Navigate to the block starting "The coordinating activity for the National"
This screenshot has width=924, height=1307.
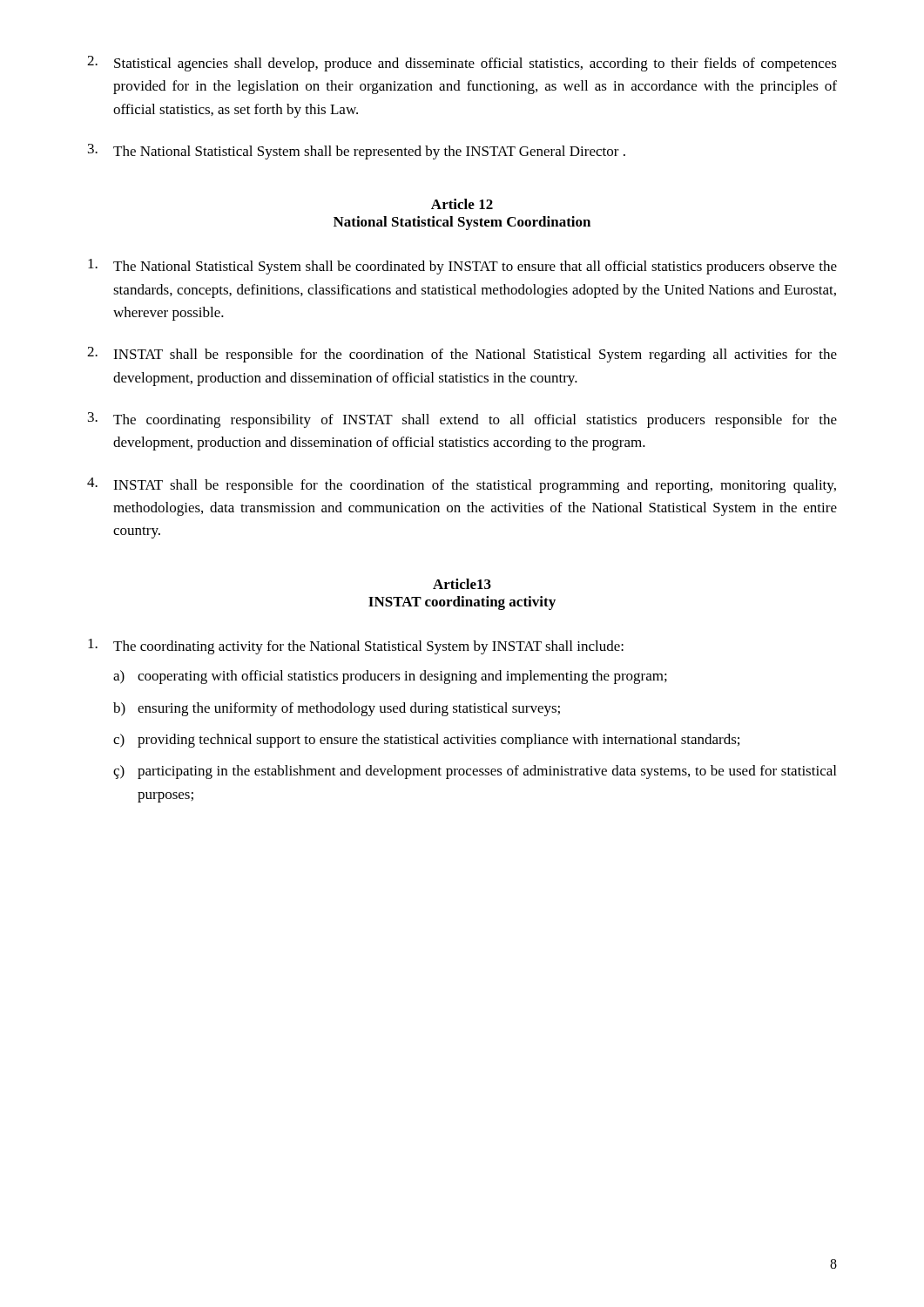[462, 725]
